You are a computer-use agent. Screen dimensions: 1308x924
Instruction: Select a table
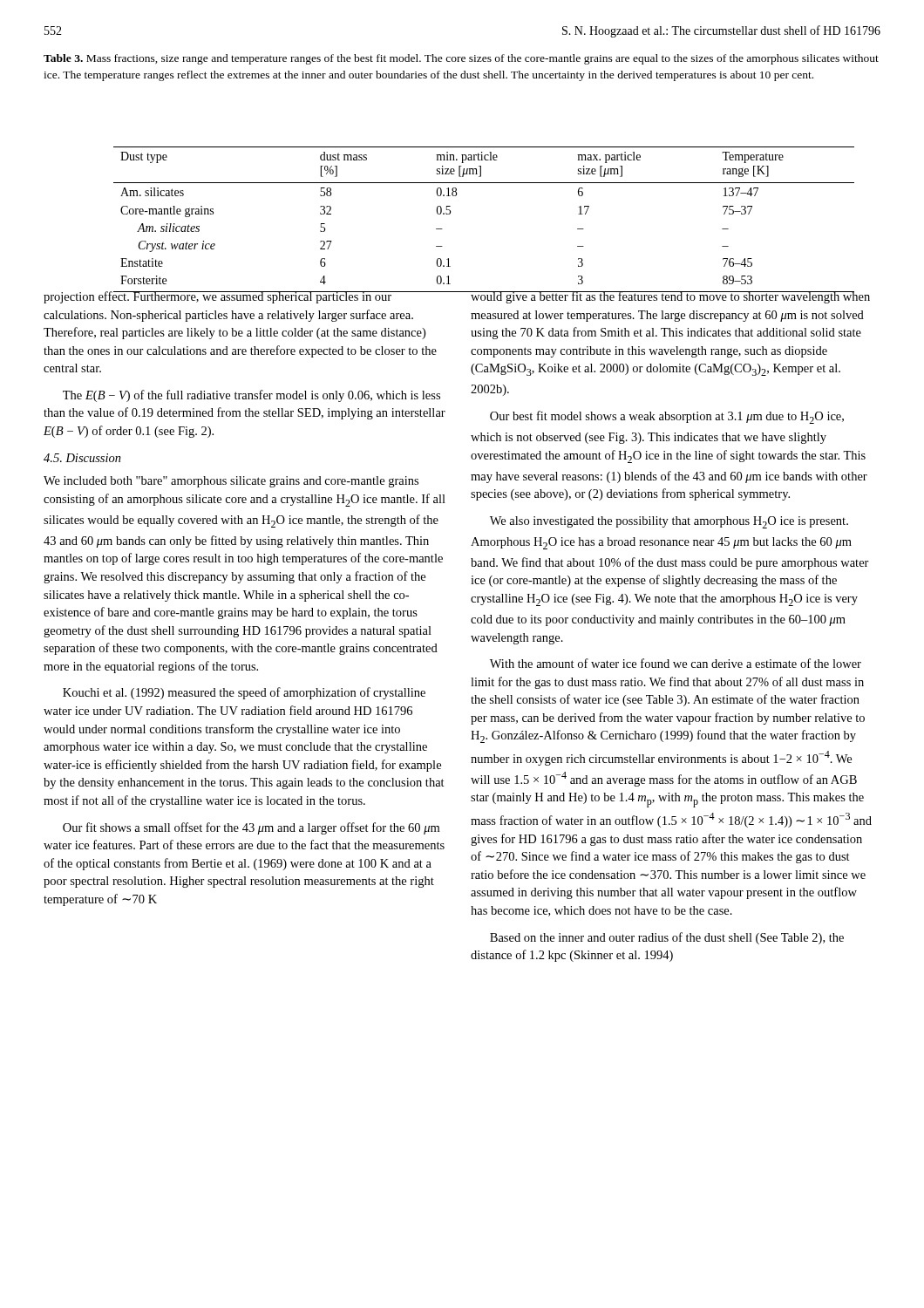coord(484,219)
